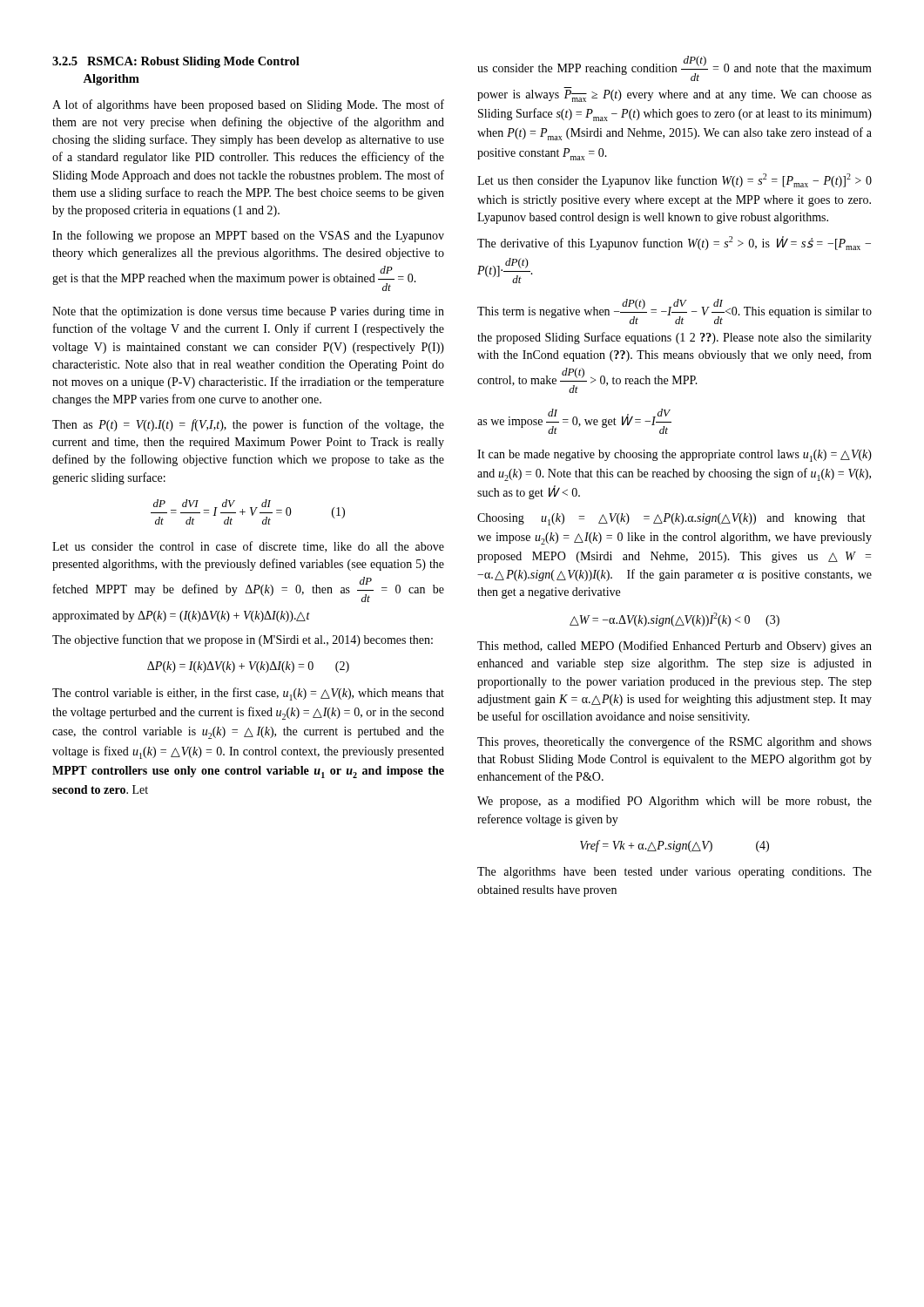924x1307 pixels.
Task: Point to the text block starting "Note that the optimization is done versus time"
Action: click(x=248, y=356)
